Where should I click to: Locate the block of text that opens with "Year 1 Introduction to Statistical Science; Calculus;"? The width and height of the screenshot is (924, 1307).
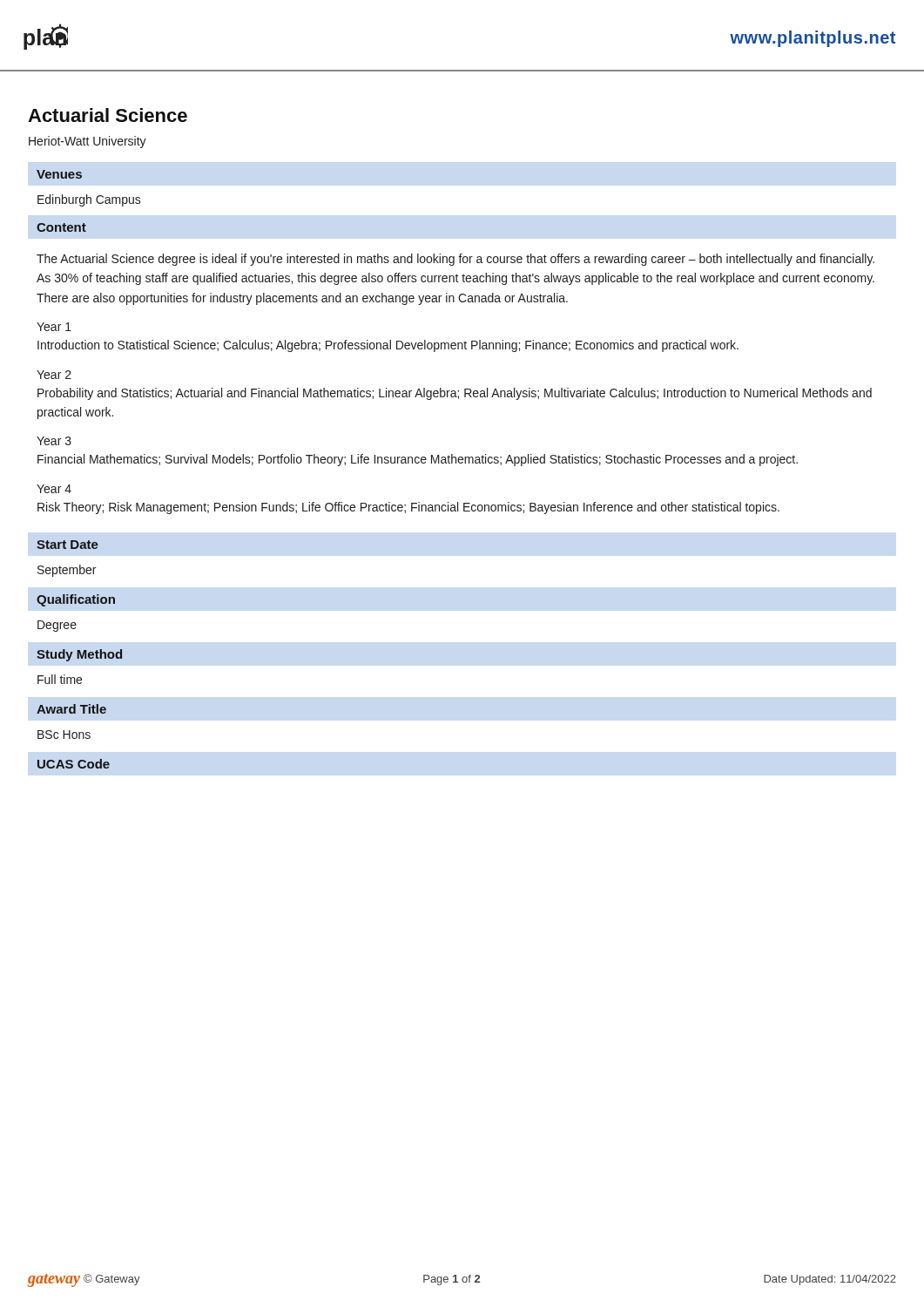coord(462,338)
